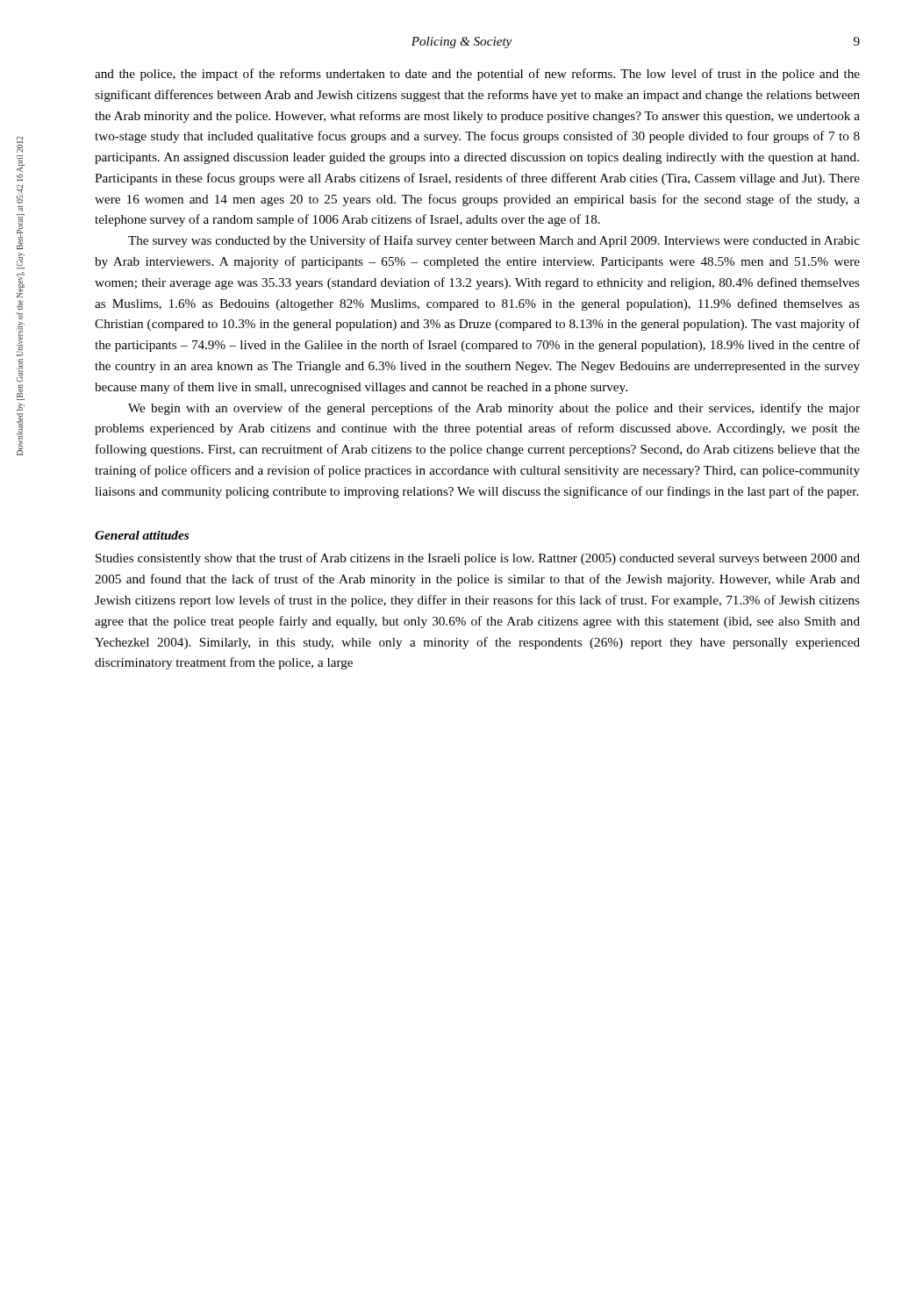Image resolution: width=923 pixels, height=1316 pixels.
Task: Click the passage that begins "Downloaded by [Ben Gurion University of the"
Action: point(20,296)
